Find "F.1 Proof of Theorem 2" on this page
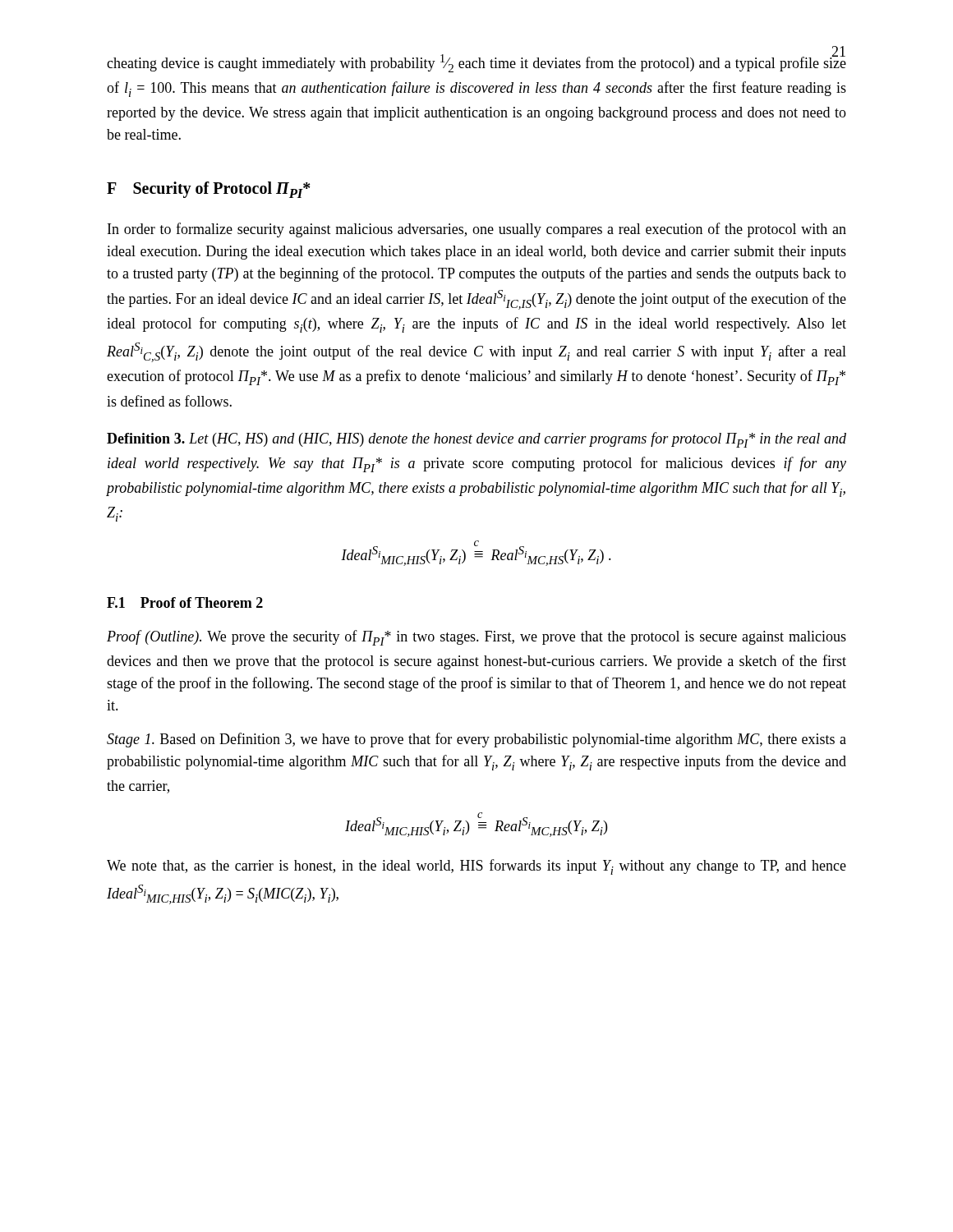This screenshot has height=1232, width=953. (x=185, y=603)
